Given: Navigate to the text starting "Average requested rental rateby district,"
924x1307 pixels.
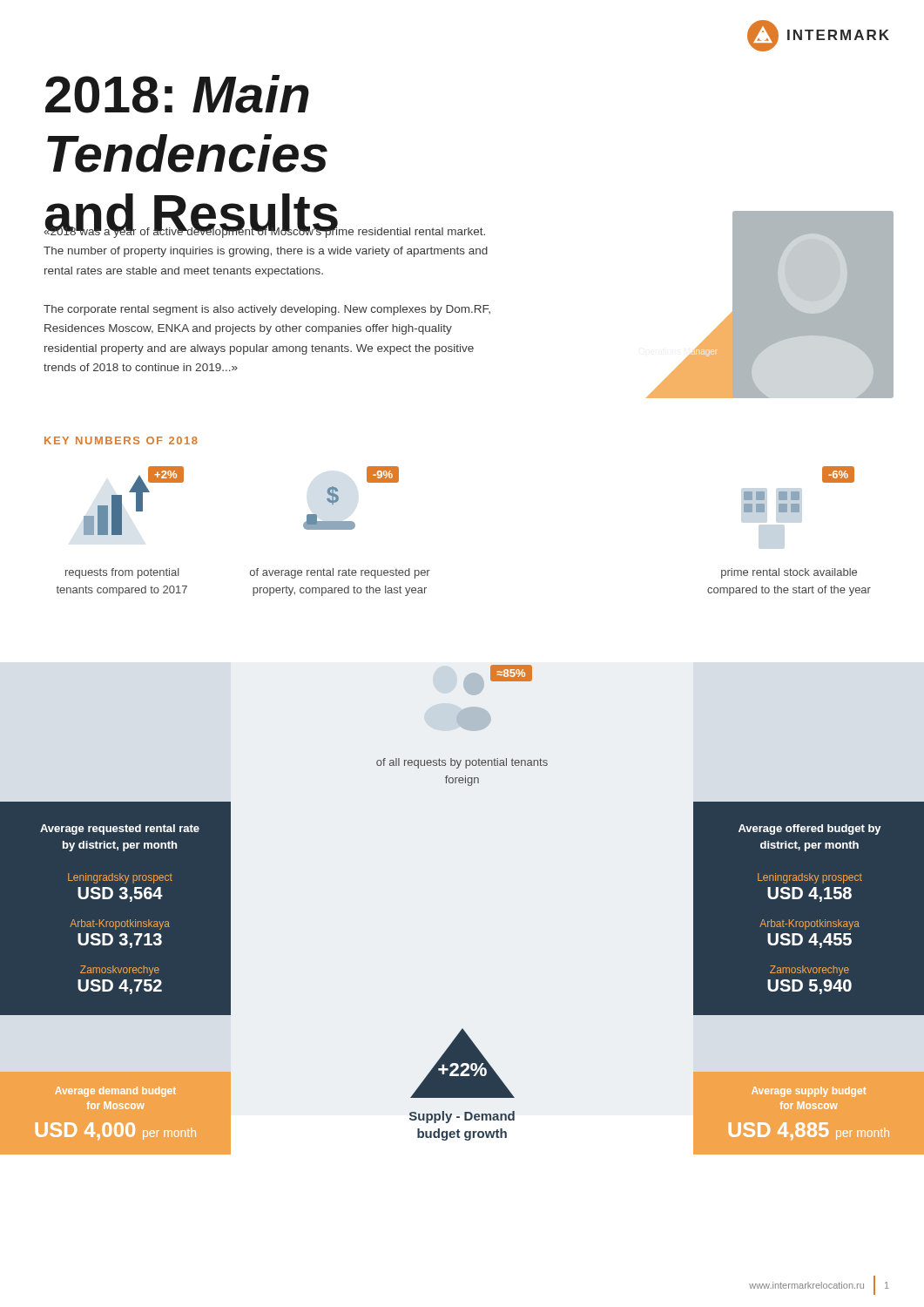Looking at the screenshot, I should (120, 908).
